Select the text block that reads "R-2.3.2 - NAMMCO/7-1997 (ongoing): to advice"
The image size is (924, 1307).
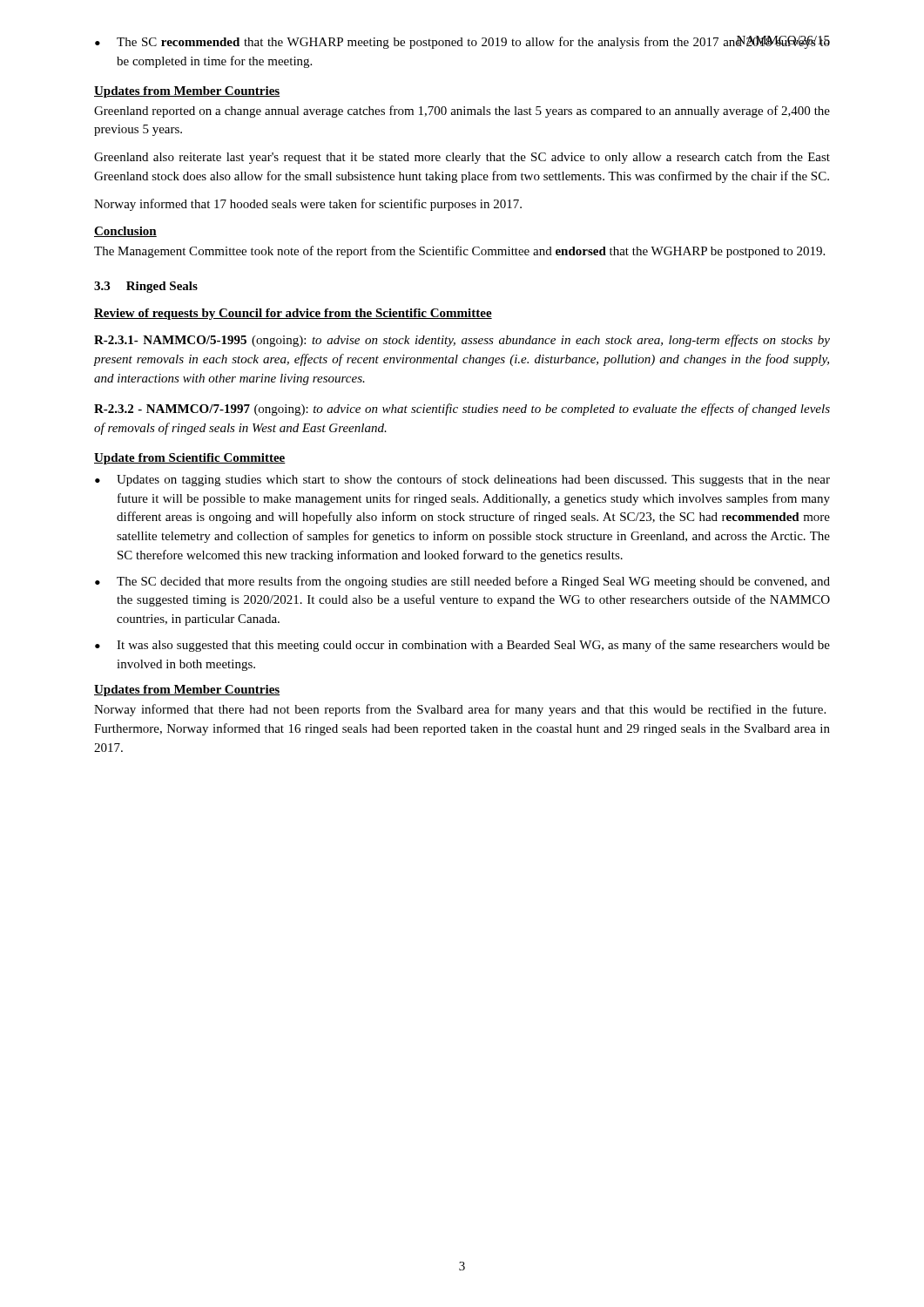click(x=462, y=419)
